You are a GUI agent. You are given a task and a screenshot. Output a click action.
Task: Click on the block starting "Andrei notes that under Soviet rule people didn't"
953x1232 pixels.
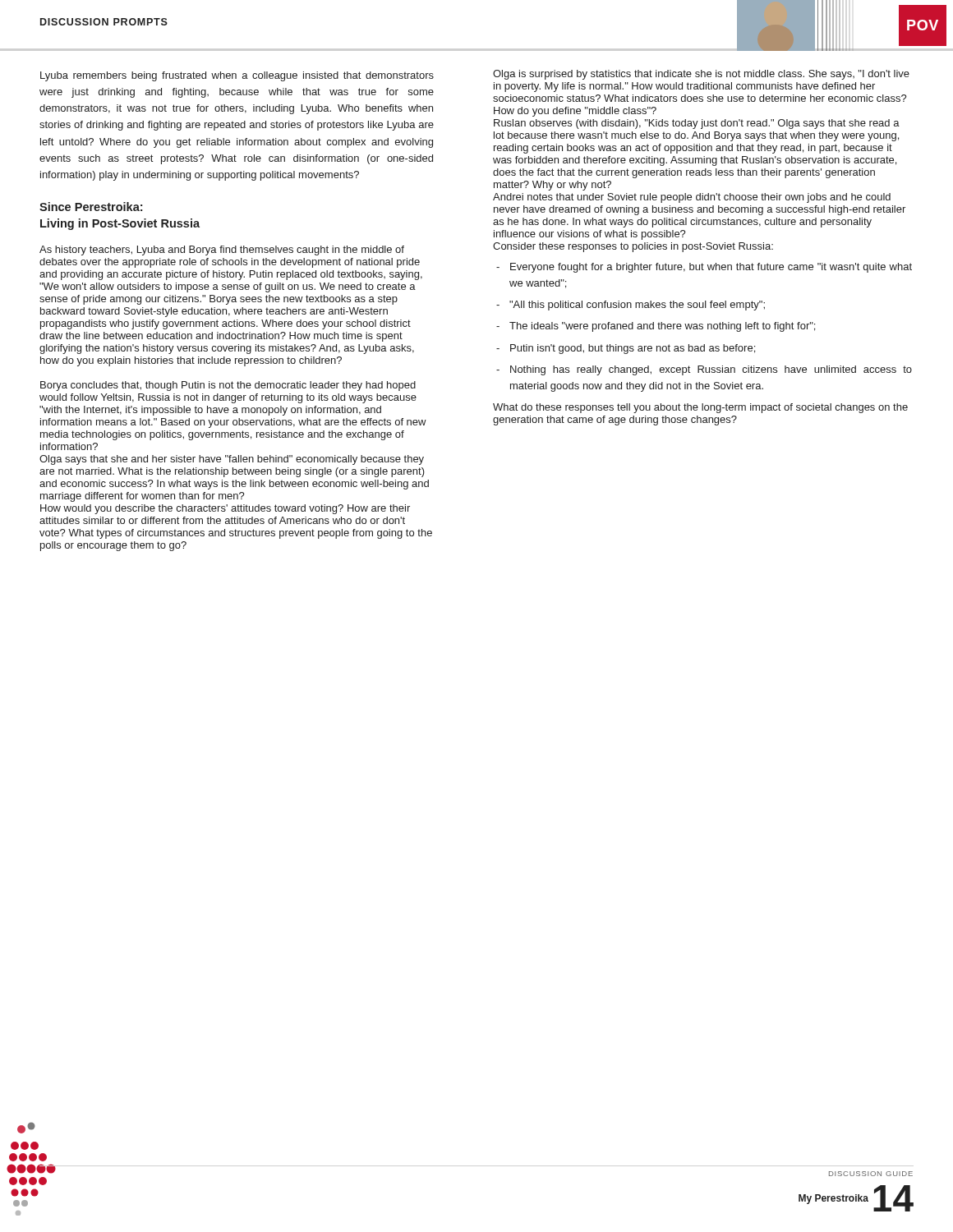pos(702,215)
